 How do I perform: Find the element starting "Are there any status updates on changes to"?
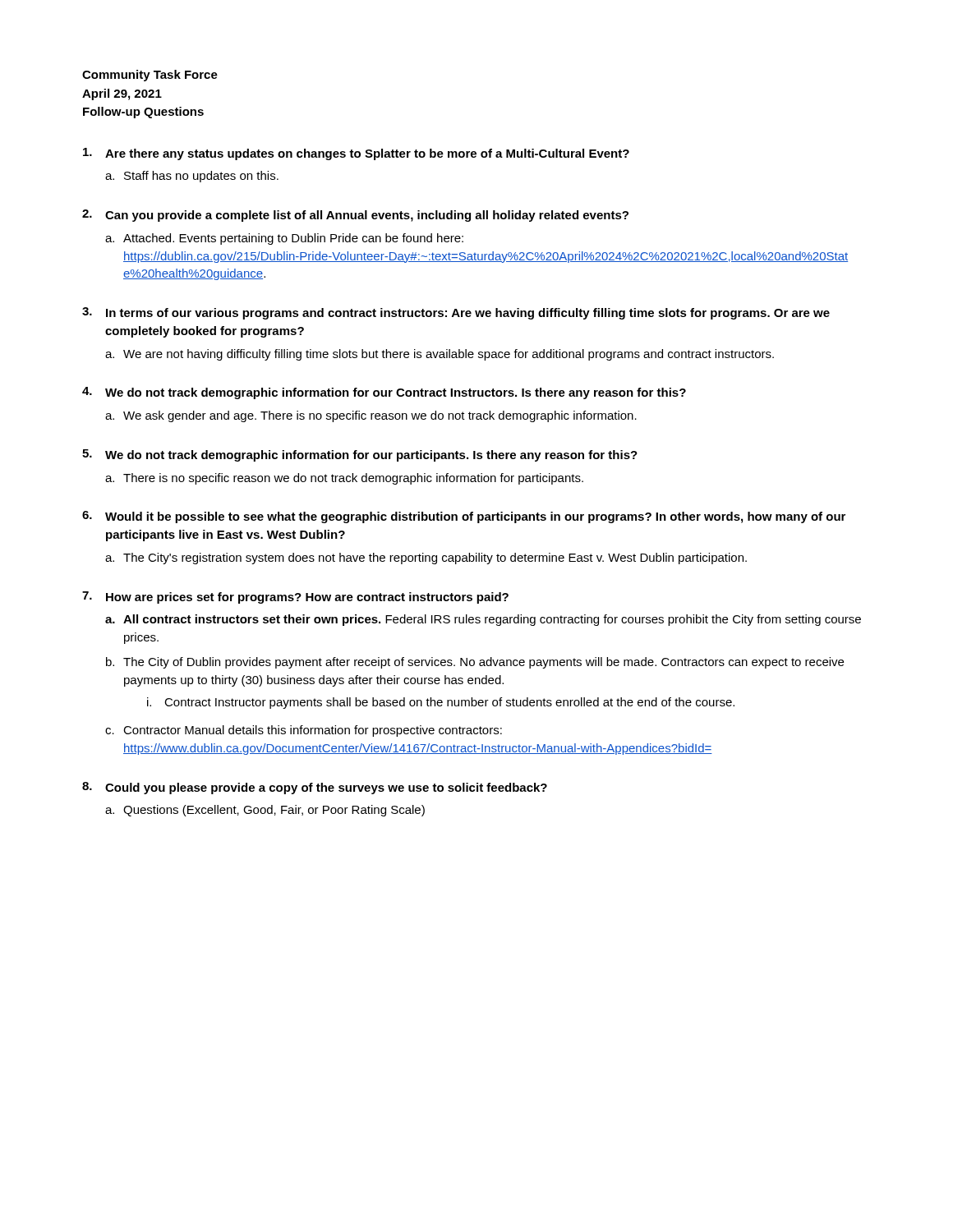coord(476,168)
